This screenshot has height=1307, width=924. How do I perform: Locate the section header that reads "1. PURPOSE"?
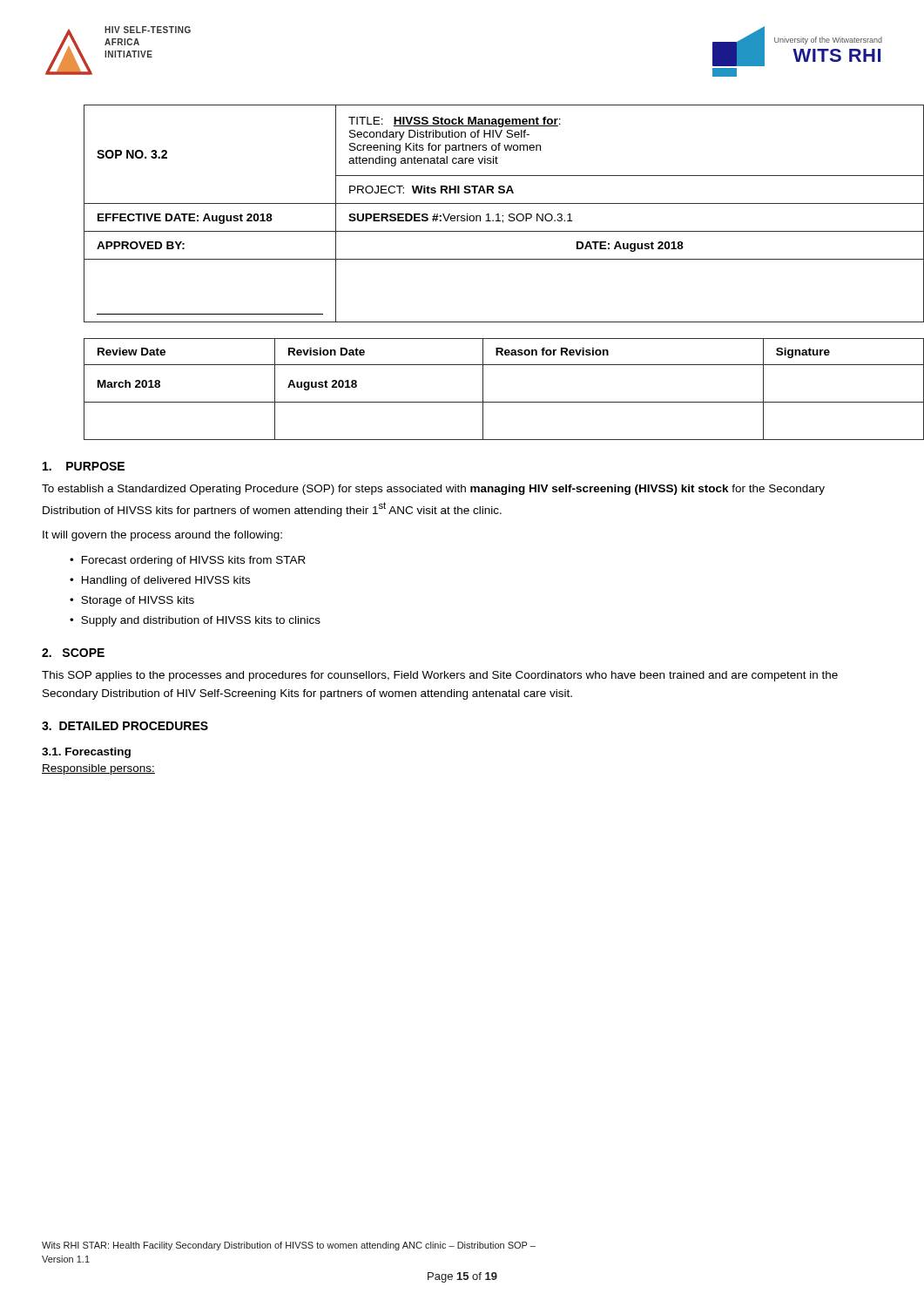pyautogui.click(x=83, y=466)
